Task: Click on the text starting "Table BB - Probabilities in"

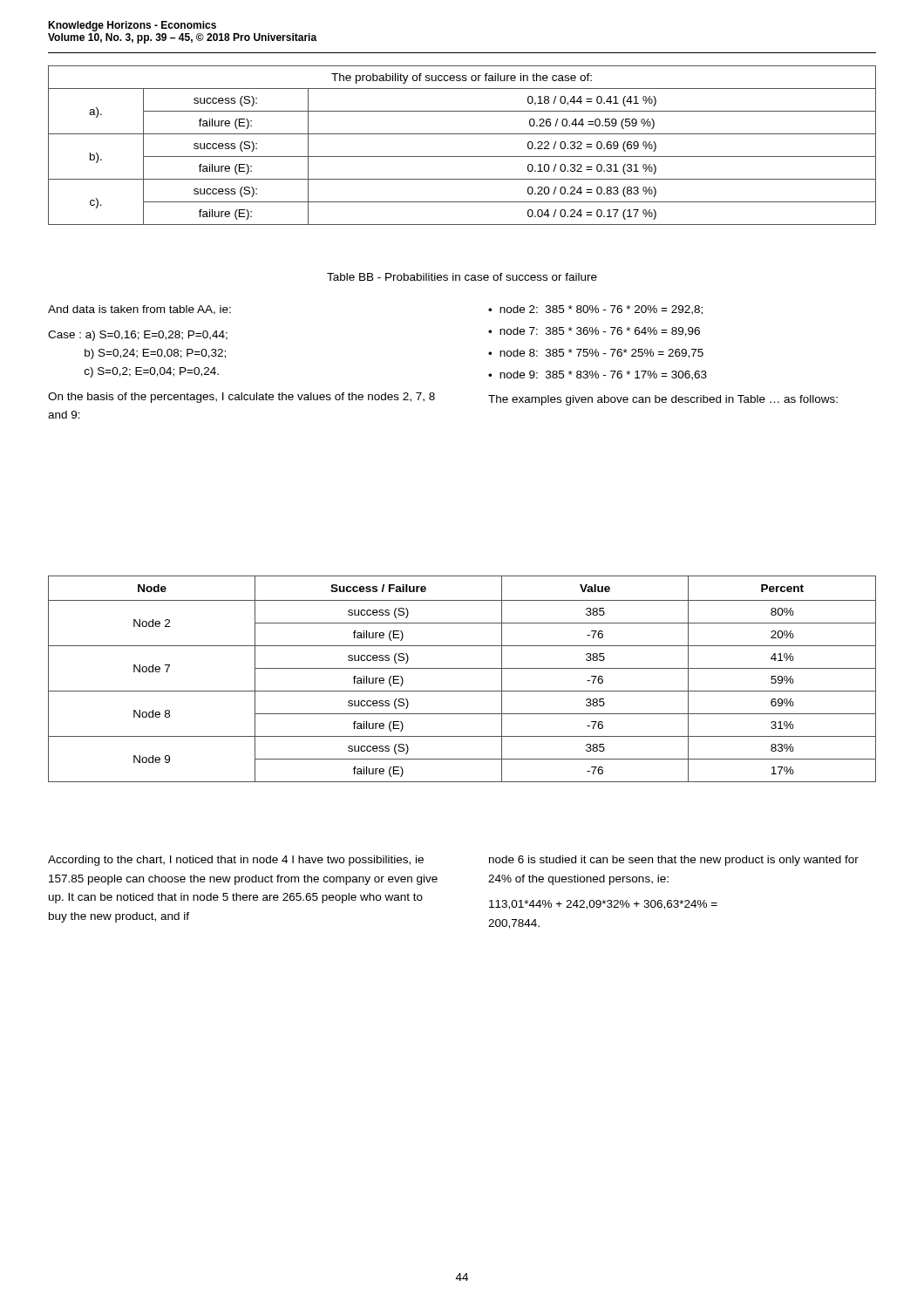Action: pos(462,277)
